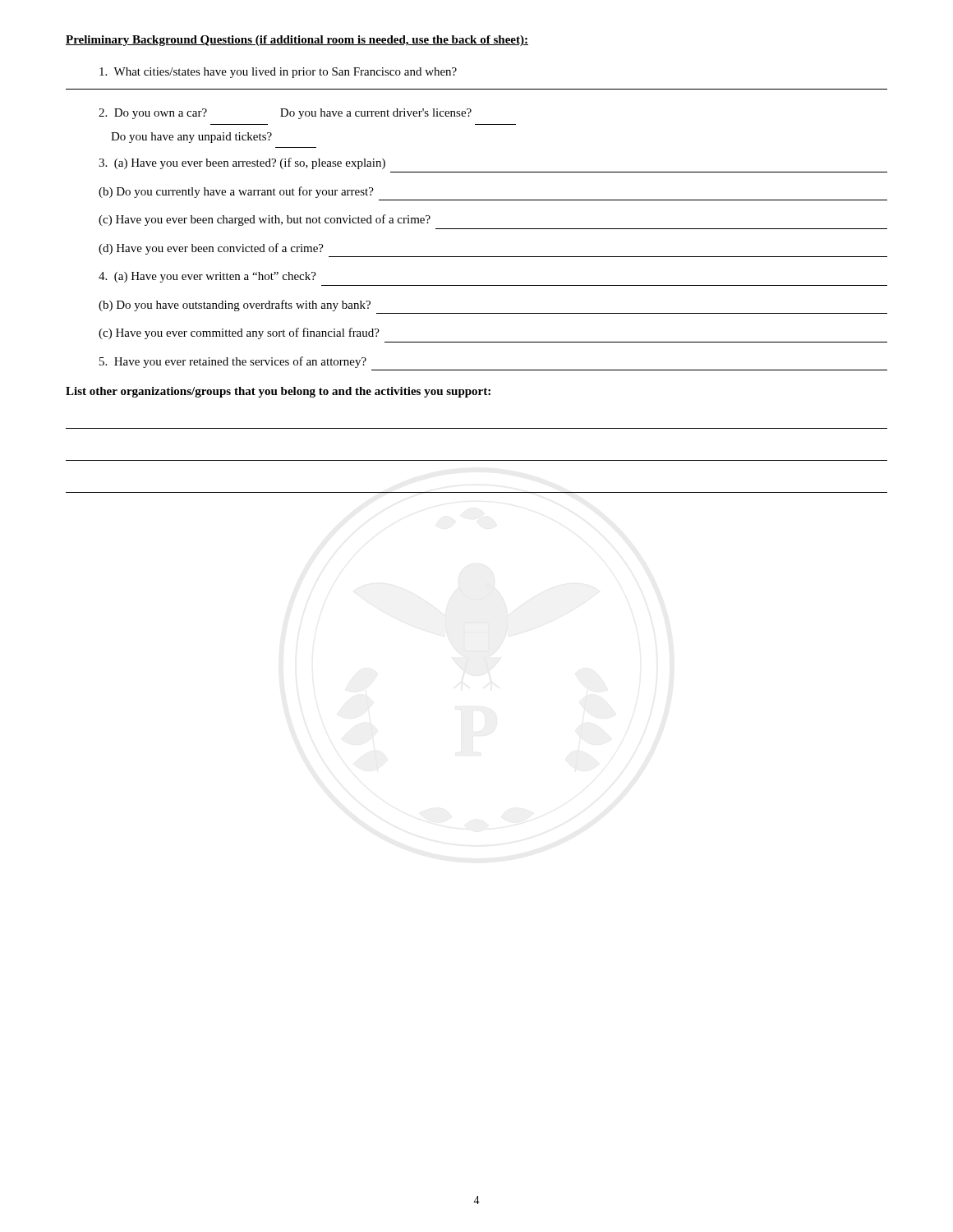Locate the text block starting "(d) Have you ever been"
The width and height of the screenshot is (953, 1232).
(x=493, y=248)
